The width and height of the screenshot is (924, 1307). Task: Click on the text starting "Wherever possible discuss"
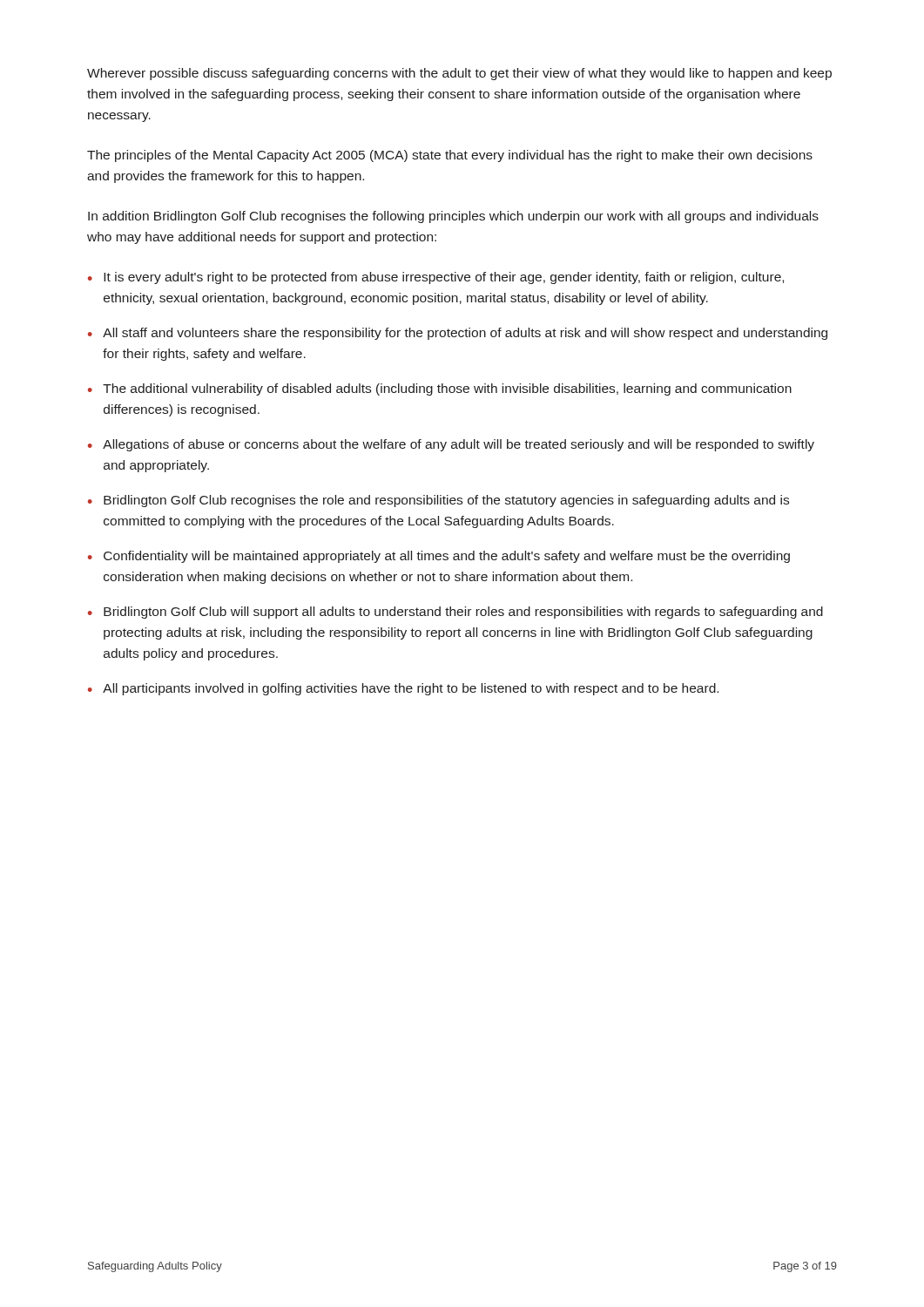(460, 94)
